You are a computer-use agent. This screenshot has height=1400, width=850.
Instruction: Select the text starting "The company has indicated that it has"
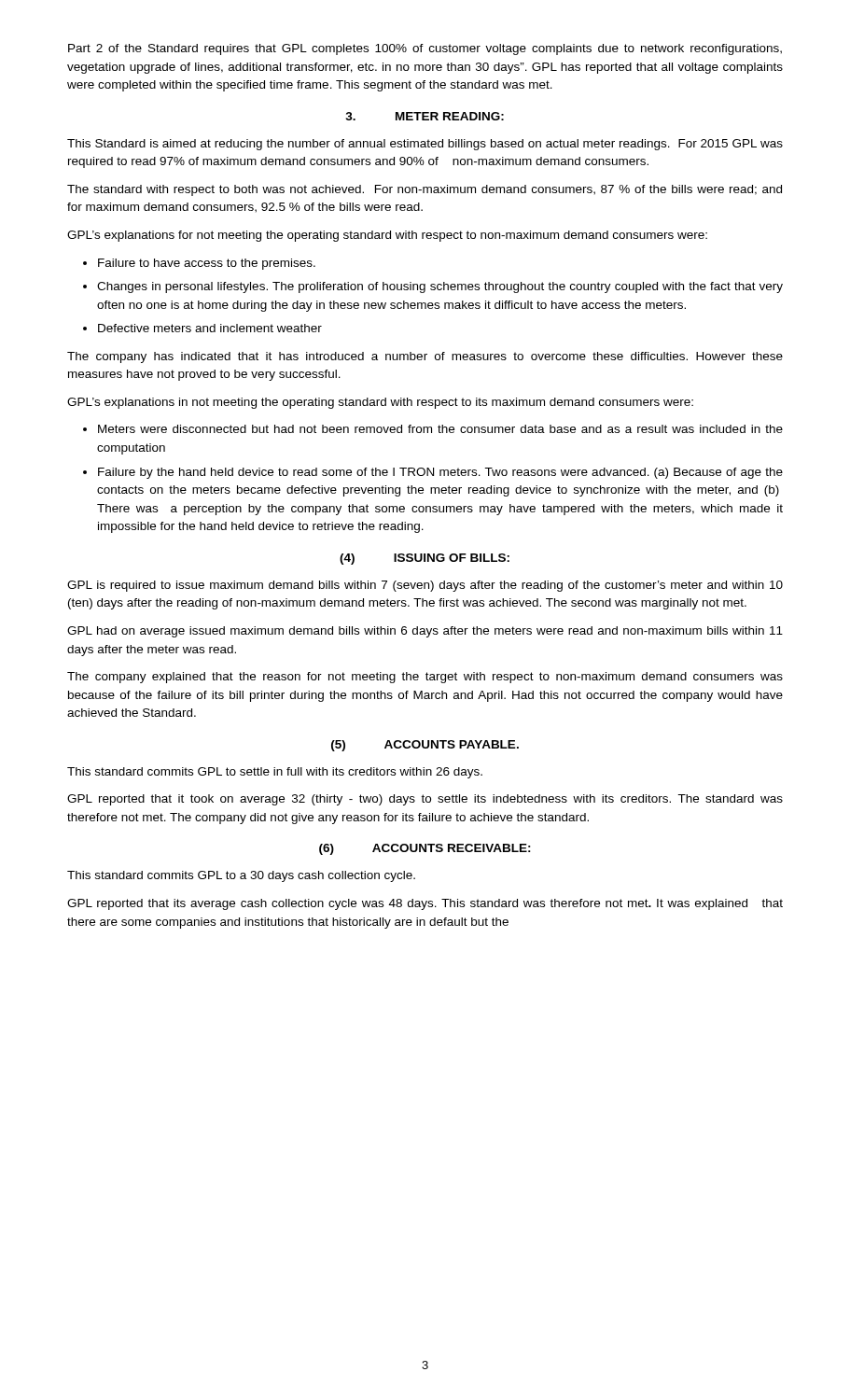pyautogui.click(x=425, y=365)
